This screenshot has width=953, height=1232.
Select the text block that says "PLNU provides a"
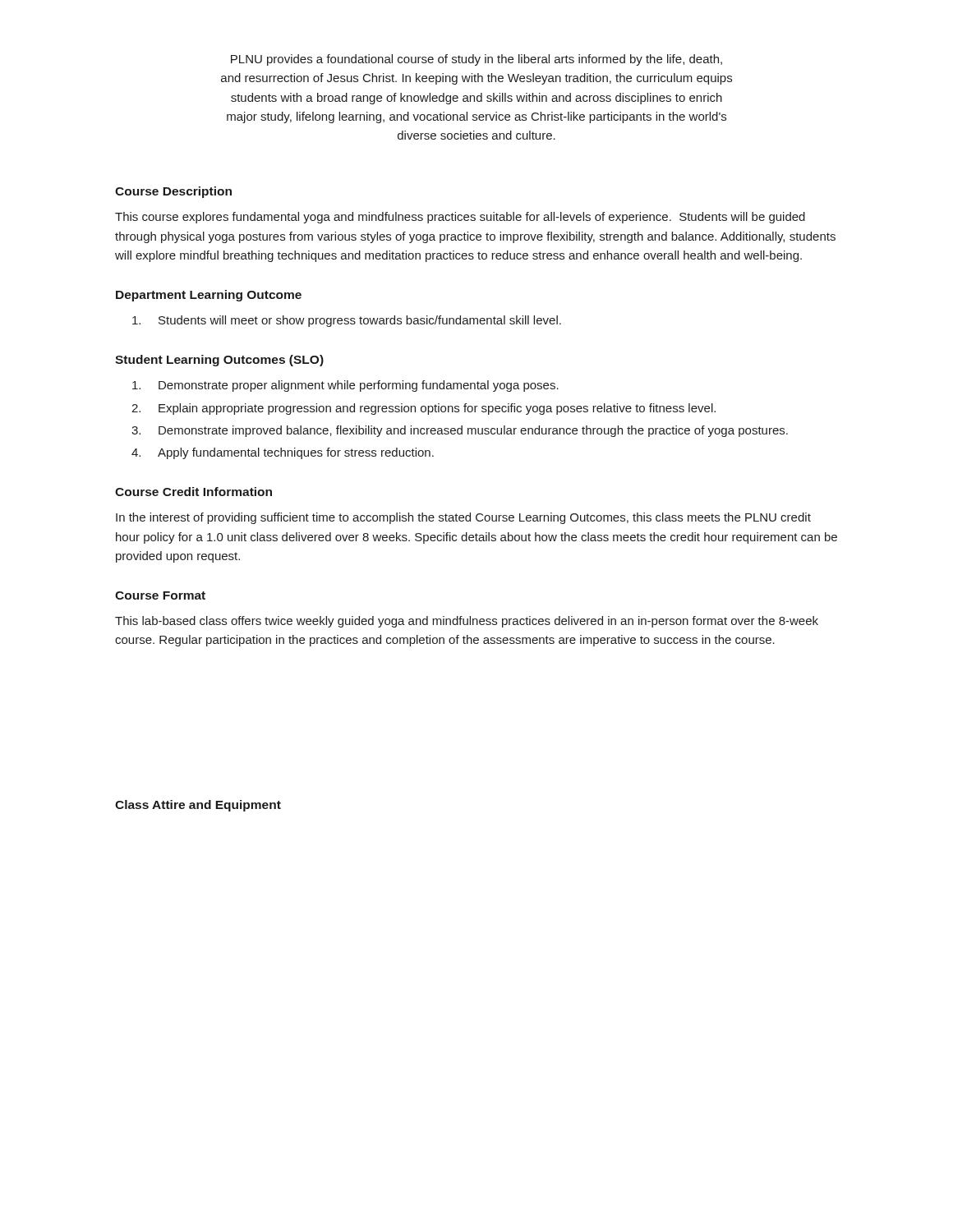tap(476, 97)
